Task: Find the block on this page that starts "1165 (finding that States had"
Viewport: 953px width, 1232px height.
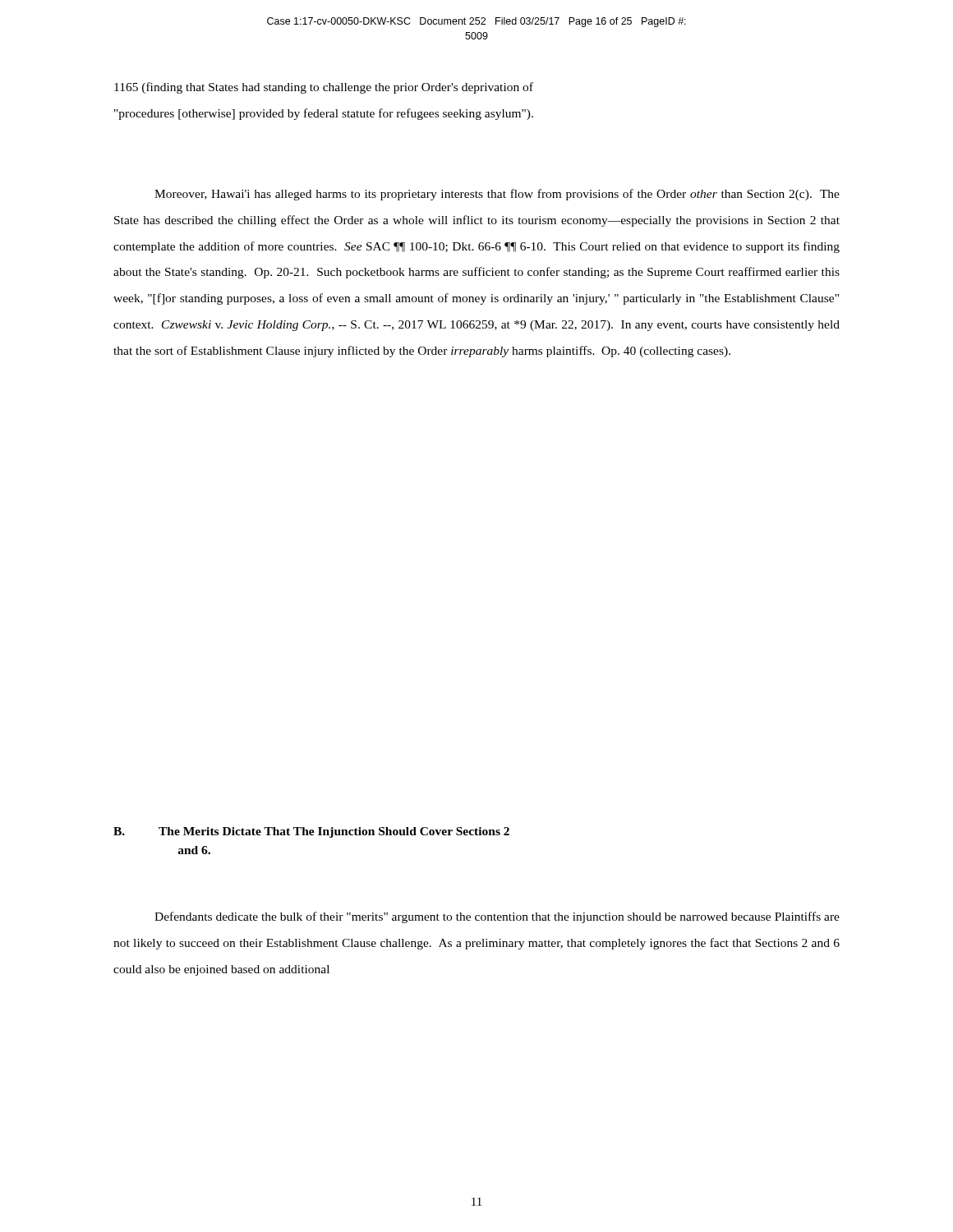Action: (x=324, y=100)
